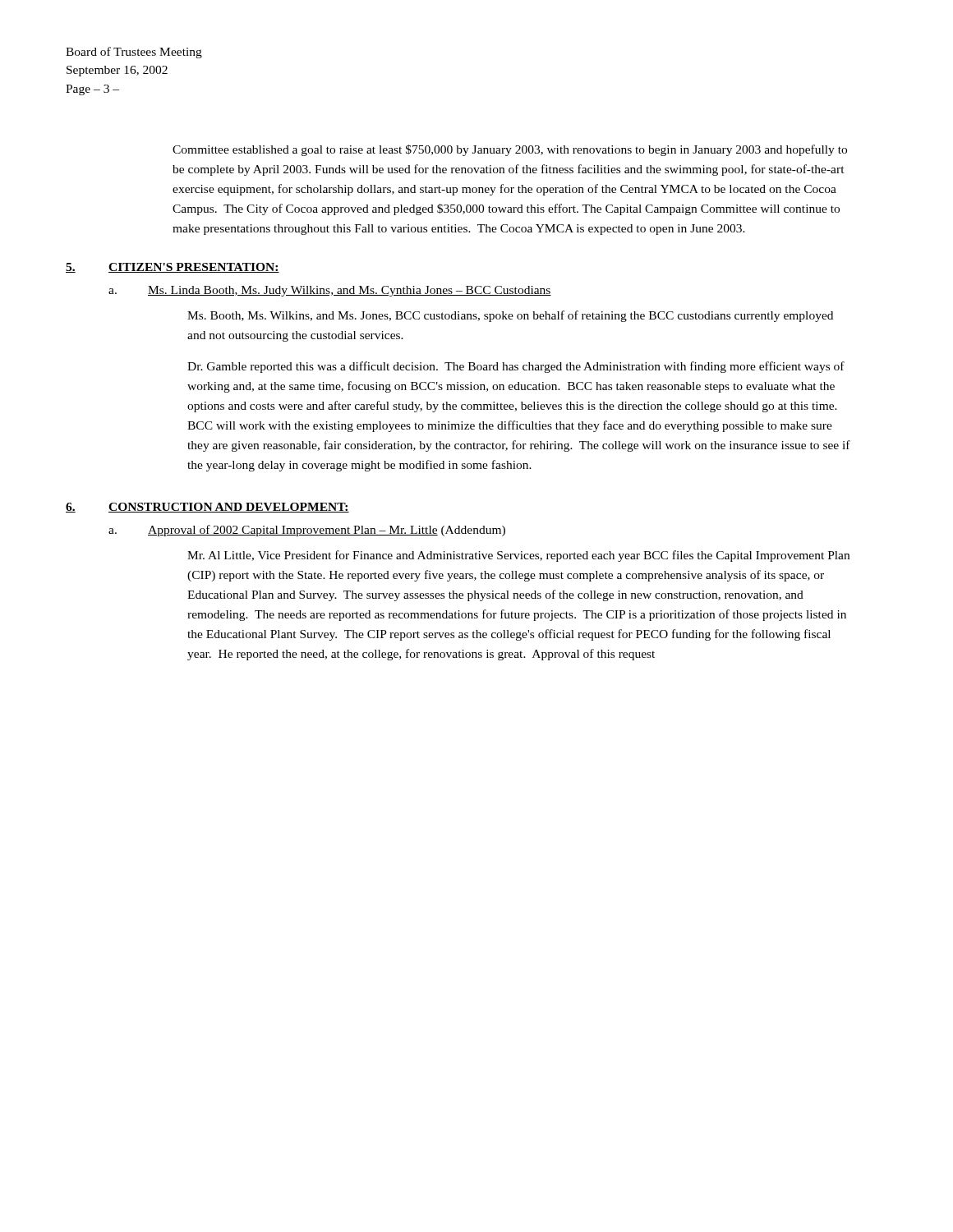Where is the passage that starts "Mr. Al Little, Vice President for"?
This screenshot has width=953, height=1232.
coord(519,604)
